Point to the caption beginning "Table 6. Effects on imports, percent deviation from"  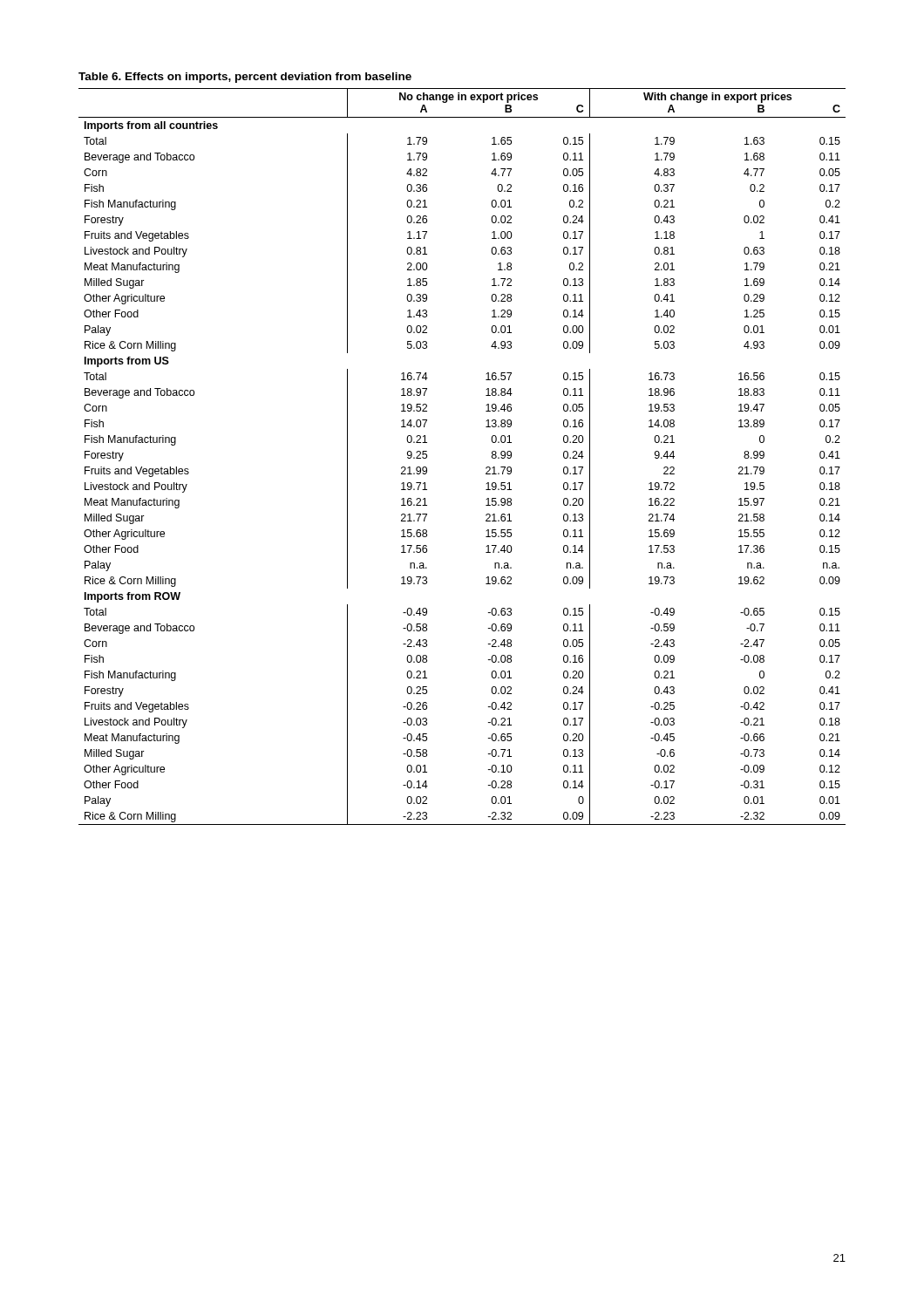tap(245, 76)
